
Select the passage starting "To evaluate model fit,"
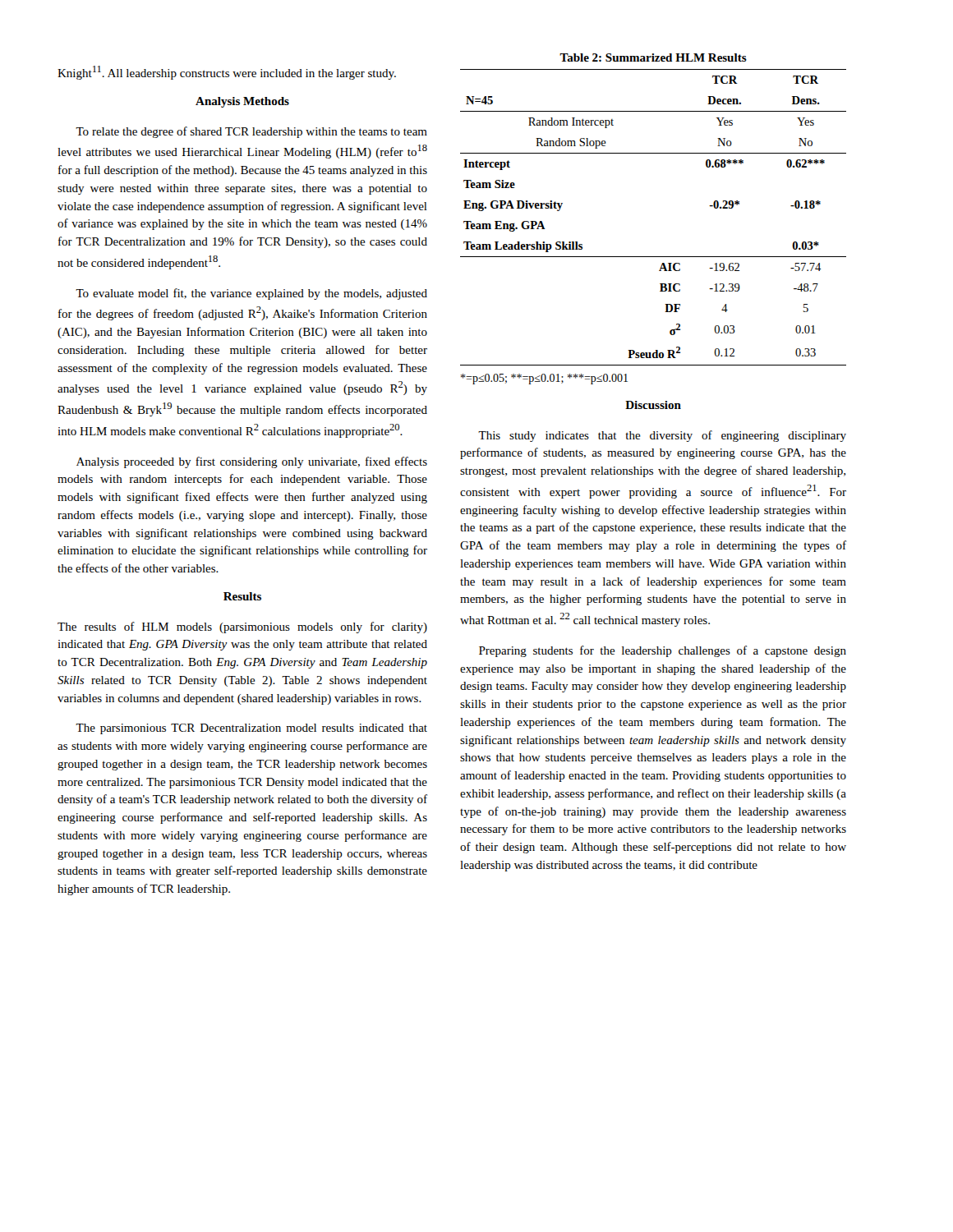(x=242, y=363)
